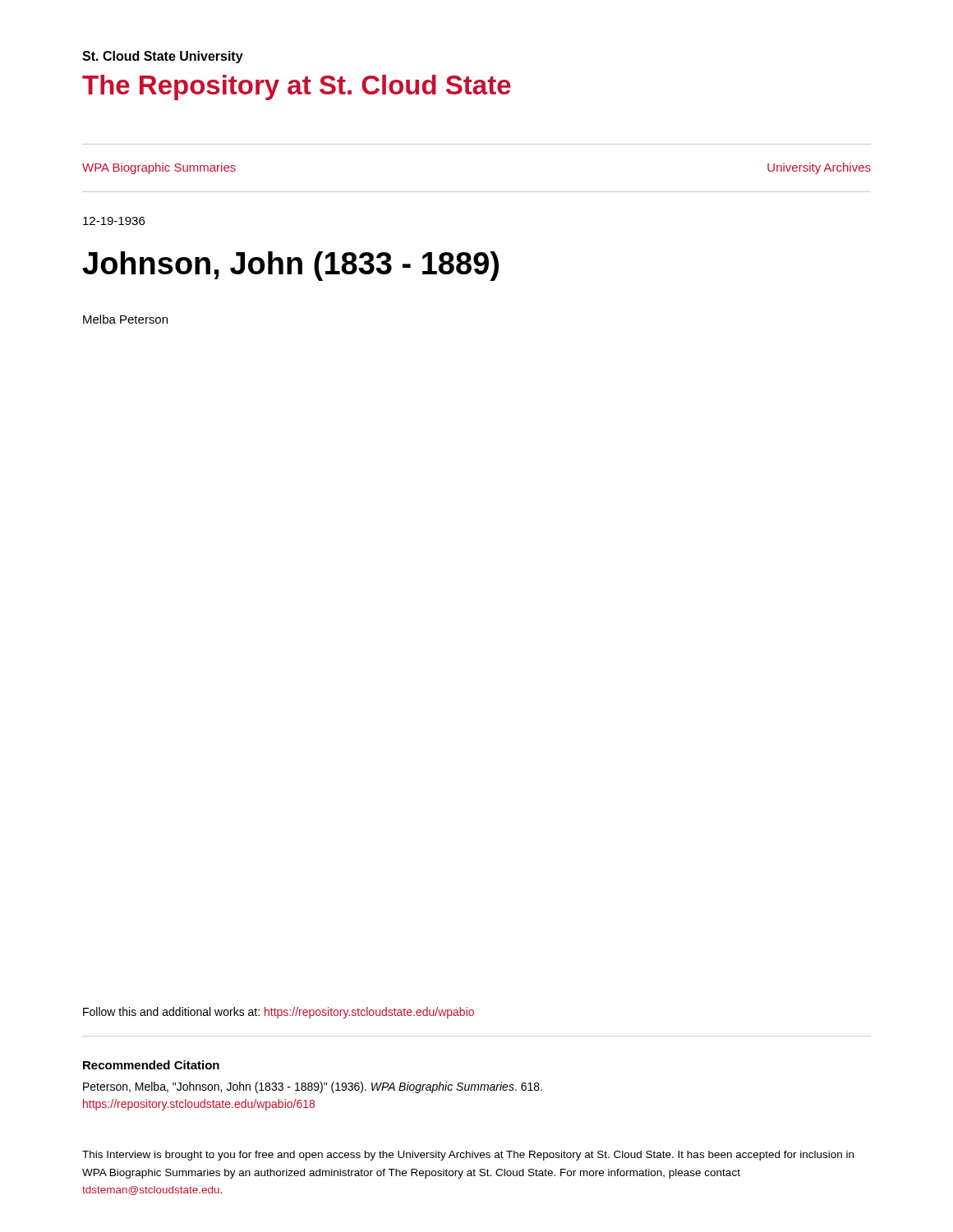Navigate to the region starting "Melba Peterson"
The image size is (953, 1232).
(125, 319)
